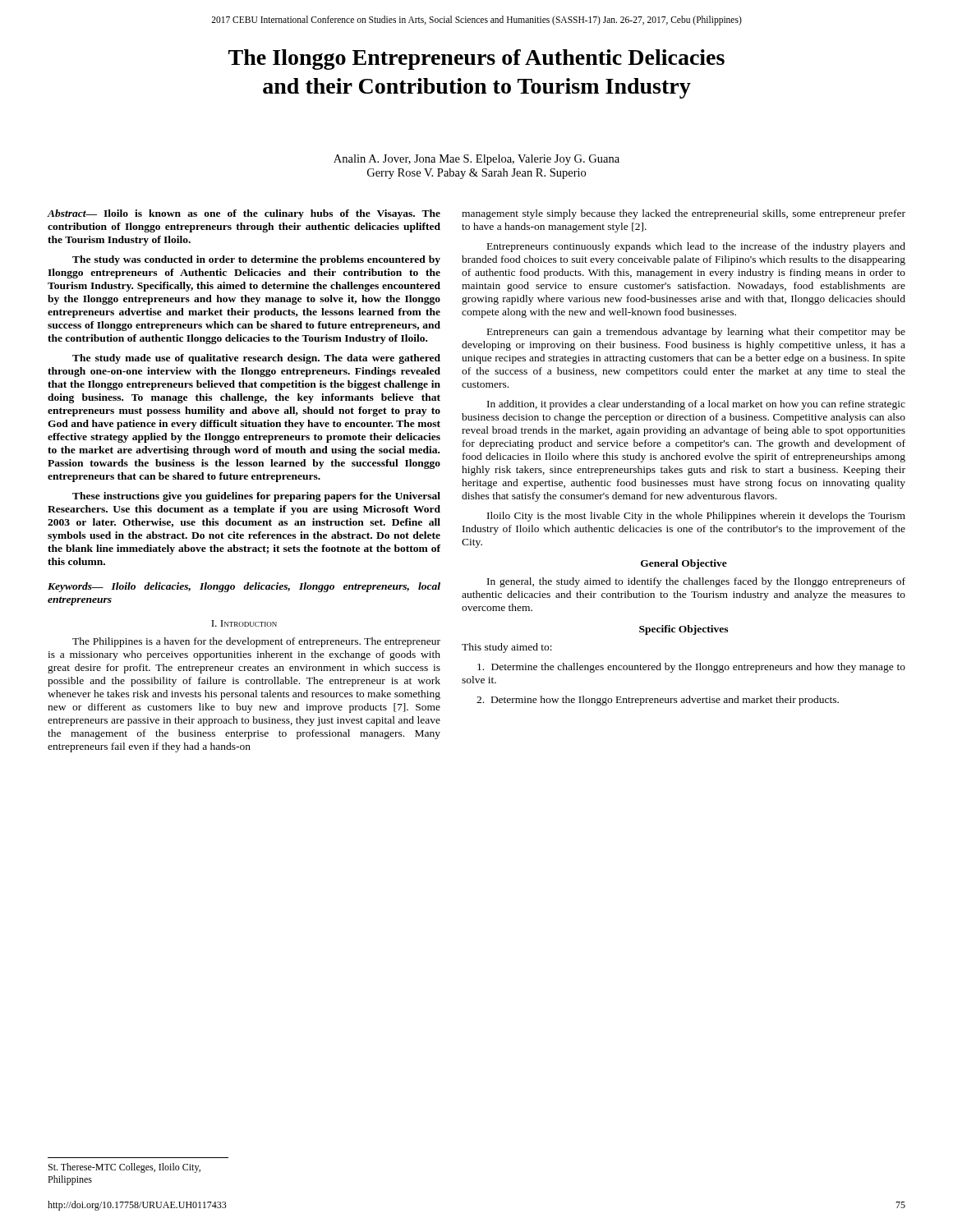Find the text starting "Abstract— Iloilo is"
The width and height of the screenshot is (953, 1232).
pyautogui.click(x=244, y=388)
